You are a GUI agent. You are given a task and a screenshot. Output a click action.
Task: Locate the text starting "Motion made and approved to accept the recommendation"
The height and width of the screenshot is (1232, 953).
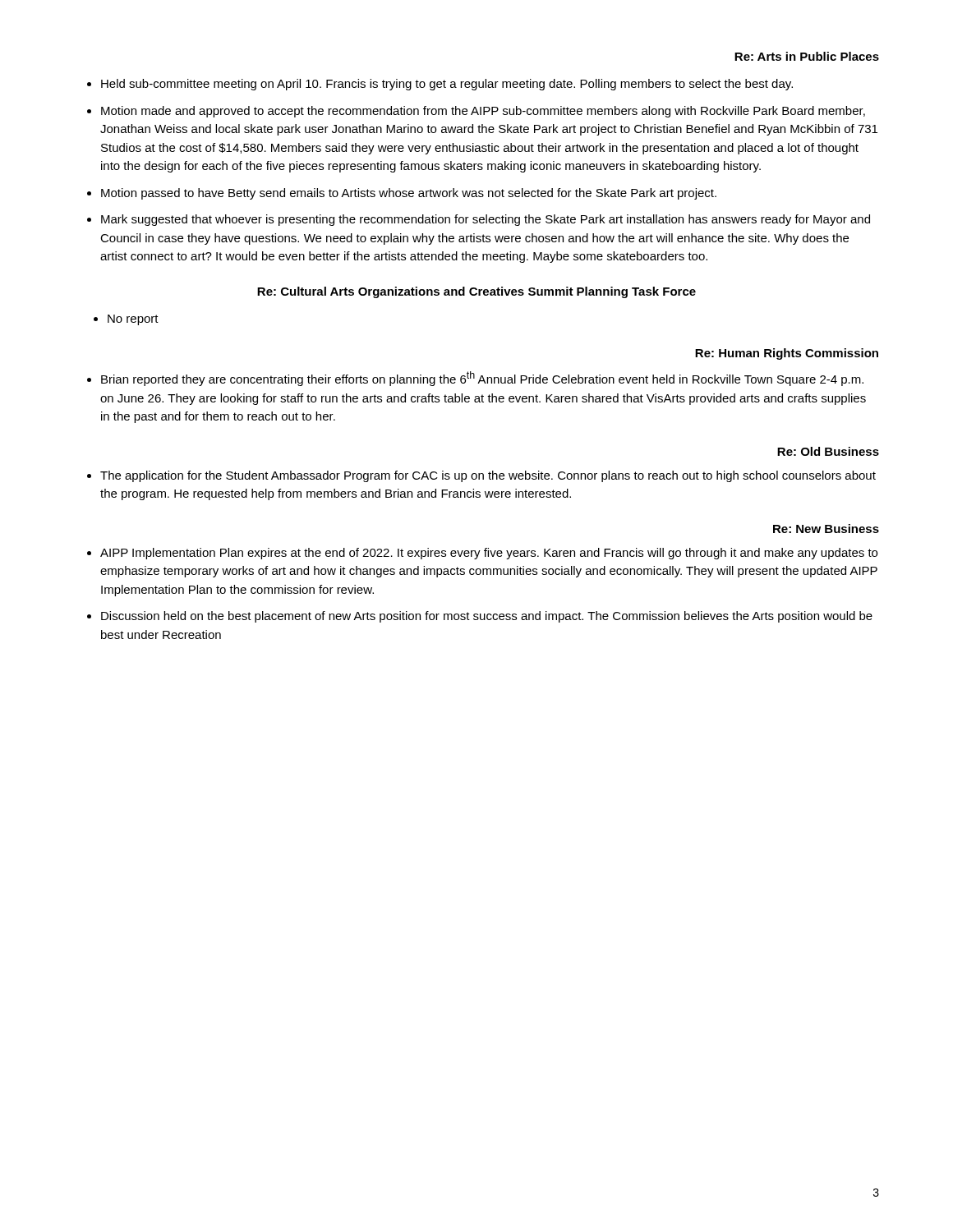tap(489, 138)
